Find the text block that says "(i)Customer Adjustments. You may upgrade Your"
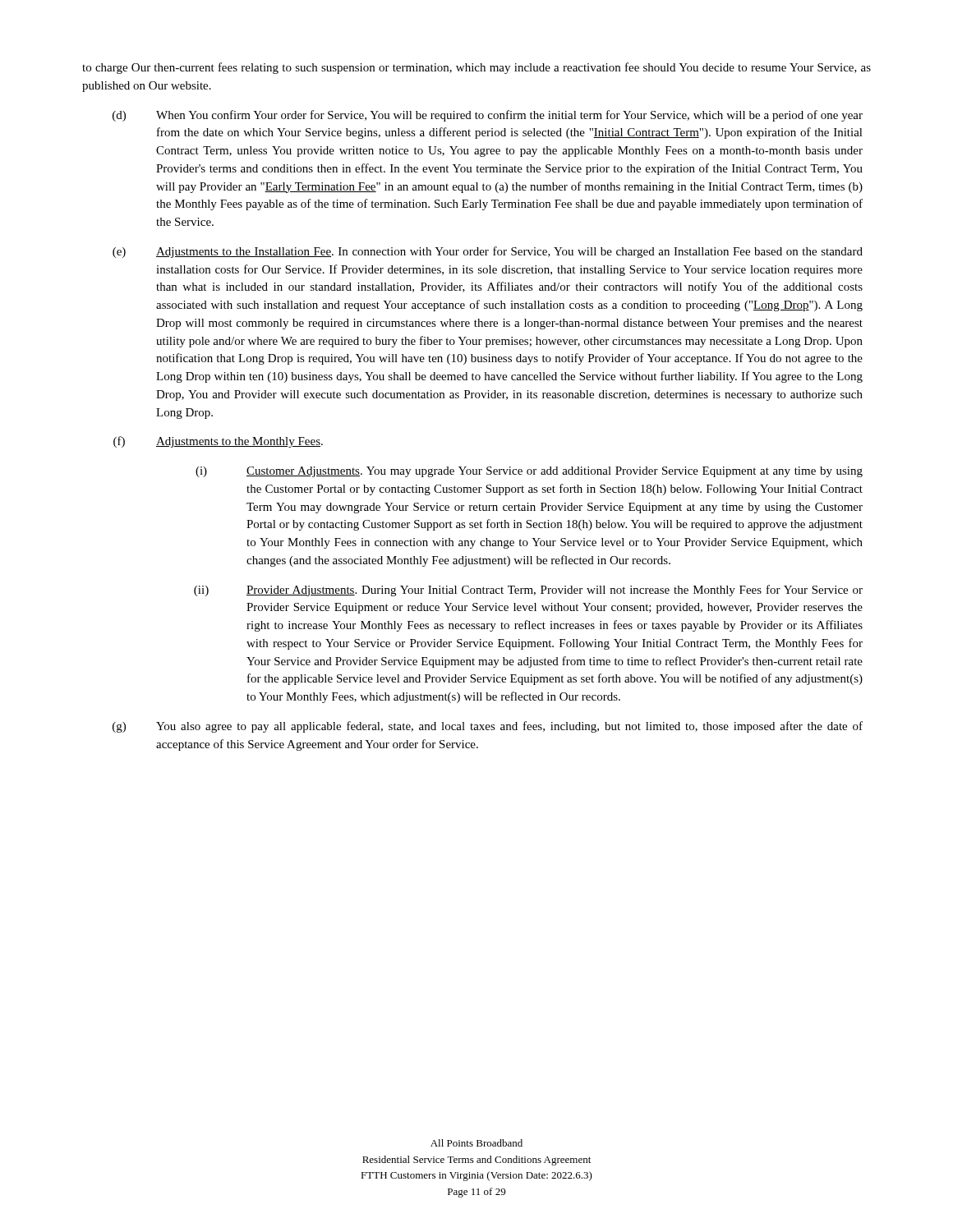 509,516
